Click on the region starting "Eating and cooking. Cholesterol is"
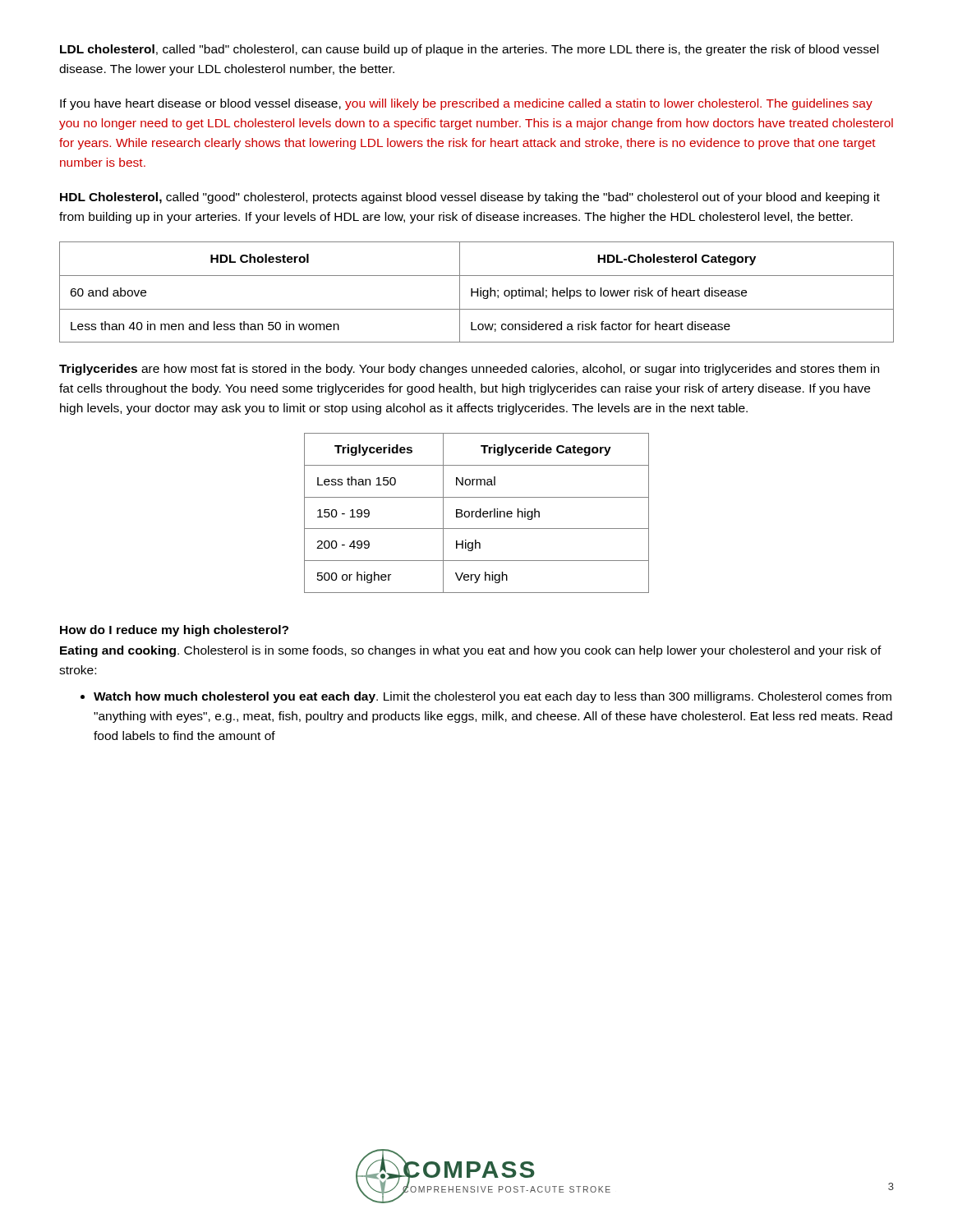This screenshot has width=953, height=1232. pos(470,660)
